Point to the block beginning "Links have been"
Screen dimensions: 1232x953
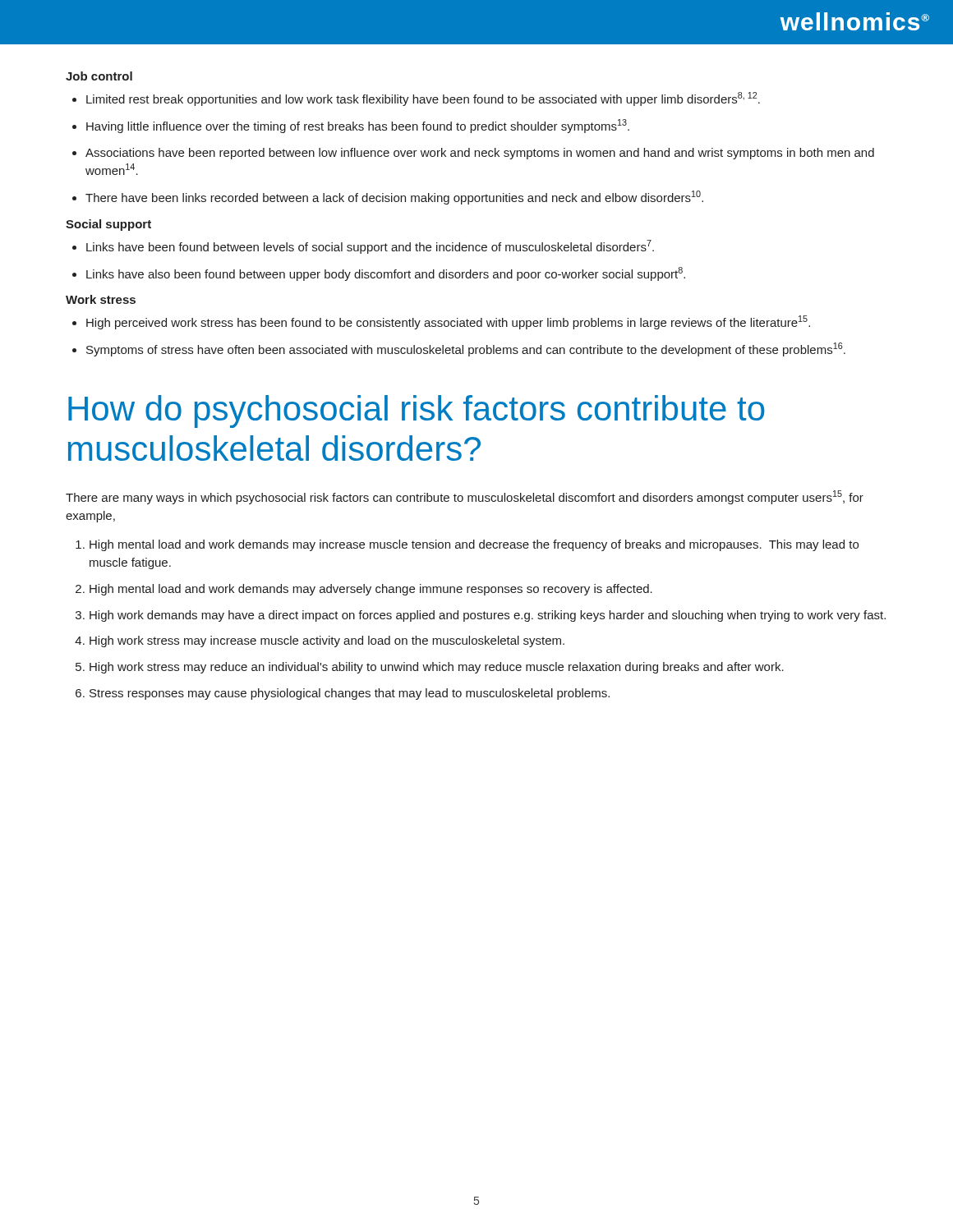(370, 246)
